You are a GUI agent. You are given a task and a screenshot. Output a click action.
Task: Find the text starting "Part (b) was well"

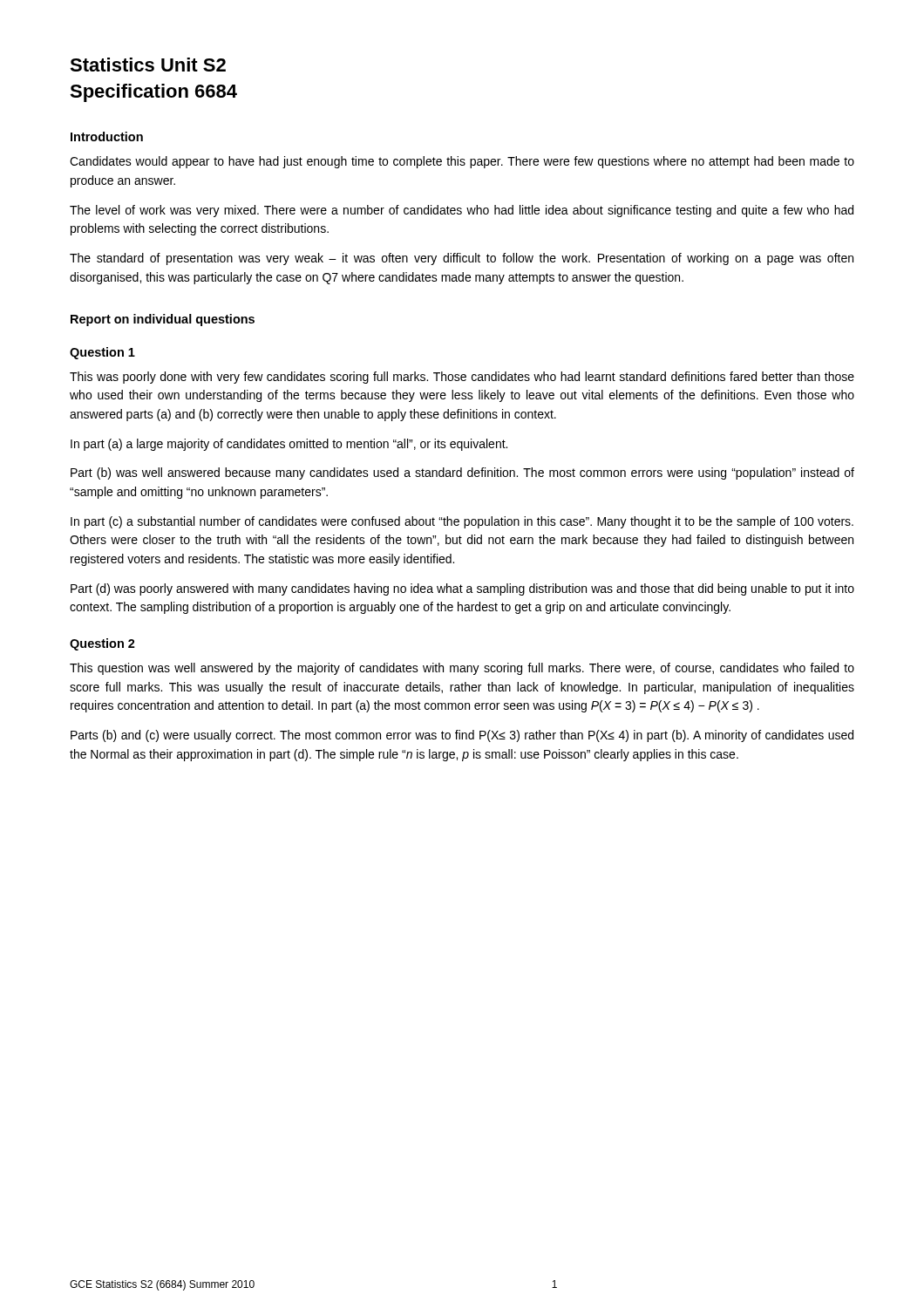tap(462, 482)
